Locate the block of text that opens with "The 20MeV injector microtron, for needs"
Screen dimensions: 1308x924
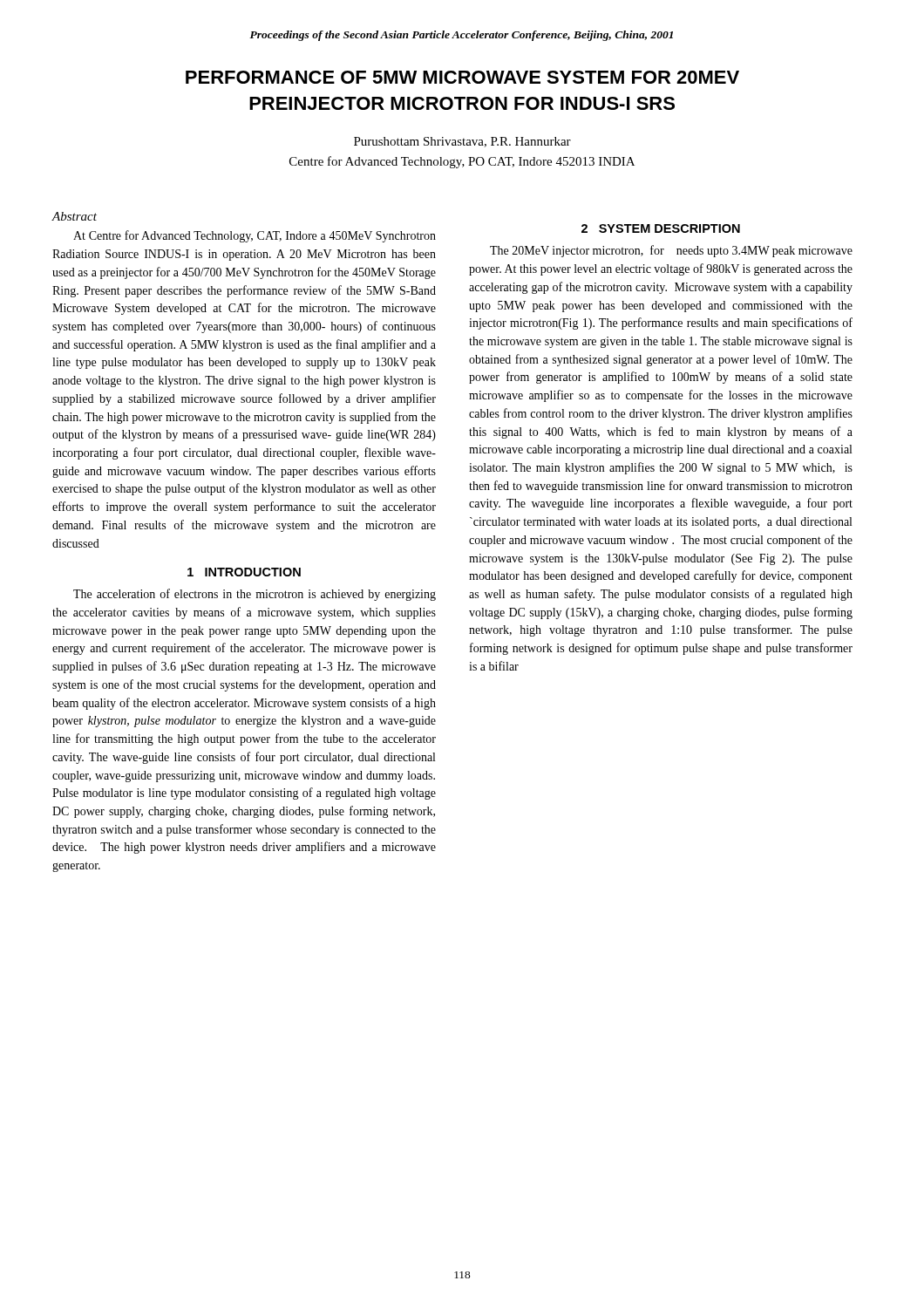(x=661, y=459)
